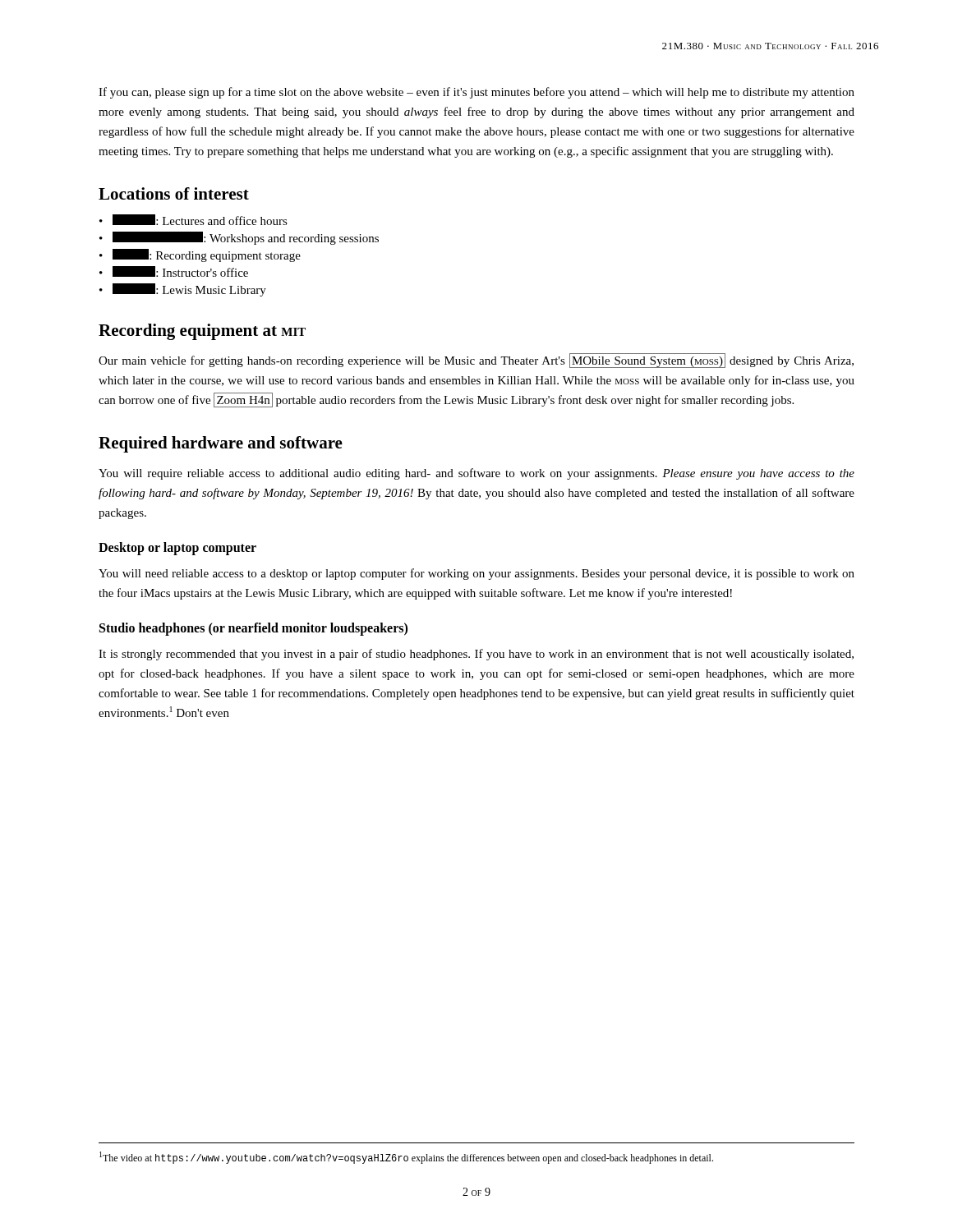Find "Locations of interest" on this page
Image resolution: width=953 pixels, height=1232 pixels.
[174, 194]
